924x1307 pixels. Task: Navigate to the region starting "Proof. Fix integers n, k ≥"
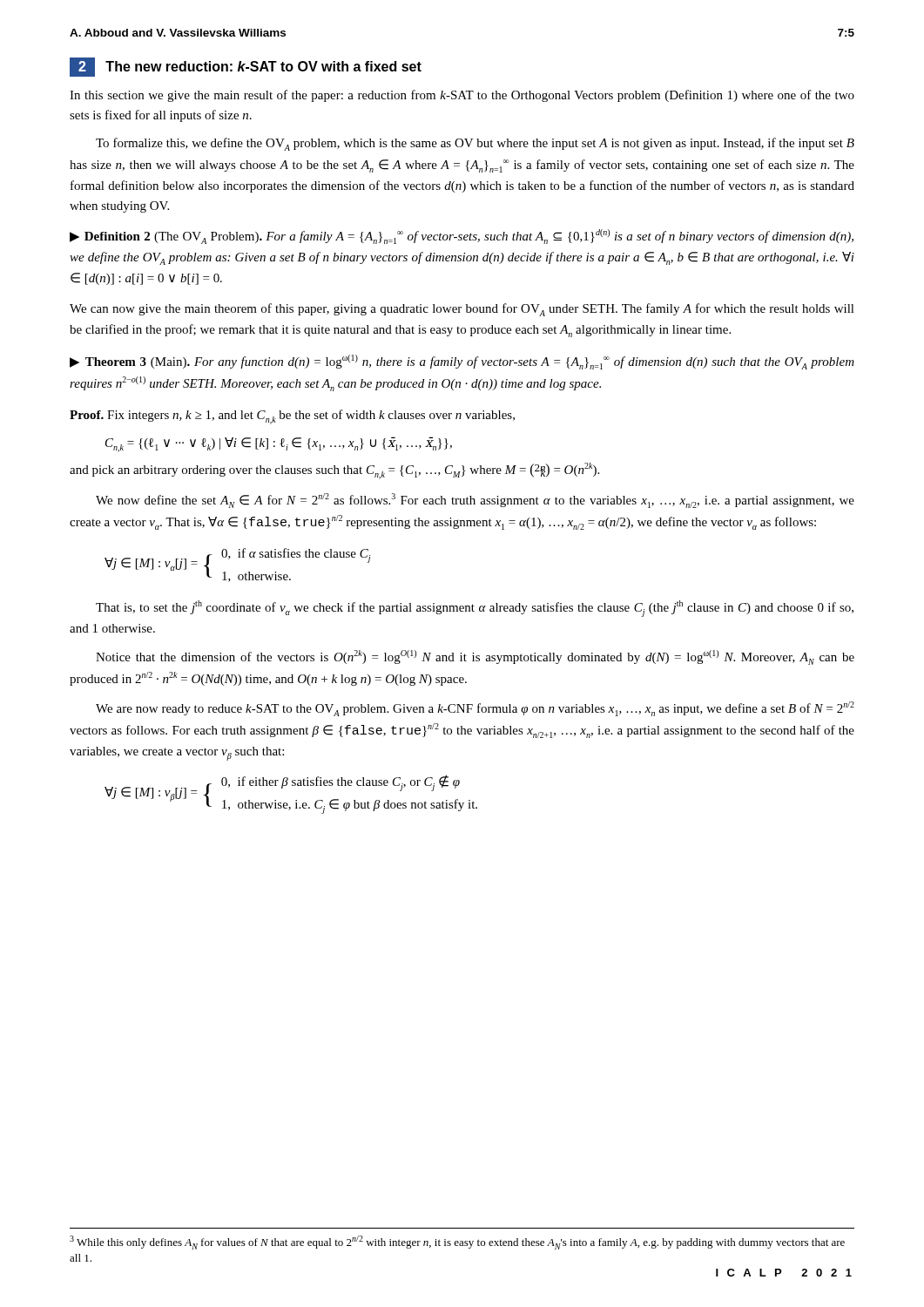(x=293, y=416)
